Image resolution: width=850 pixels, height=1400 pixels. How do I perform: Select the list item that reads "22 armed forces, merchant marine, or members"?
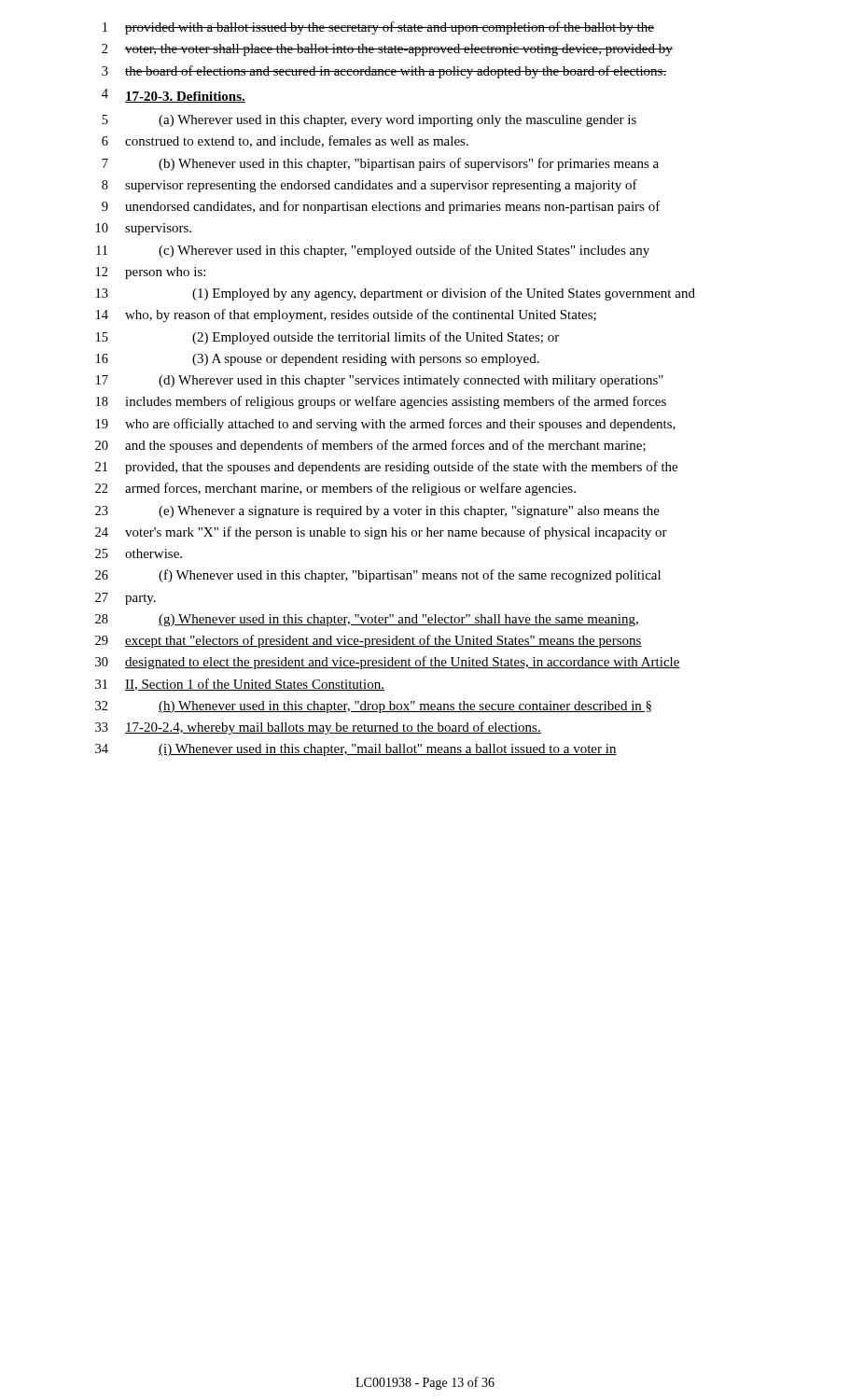433,489
